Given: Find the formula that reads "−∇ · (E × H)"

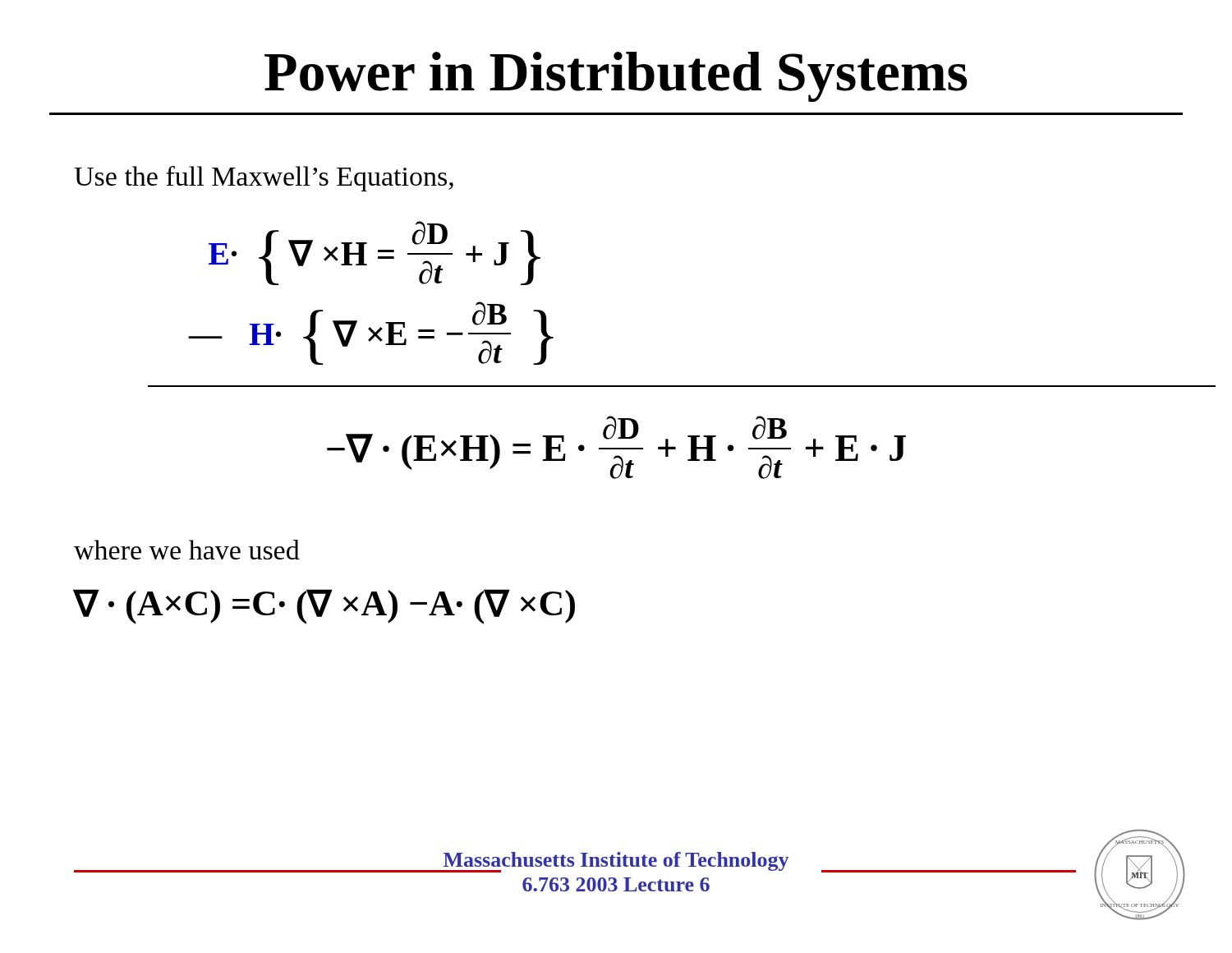Looking at the screenshot, I should coord(616,449).
